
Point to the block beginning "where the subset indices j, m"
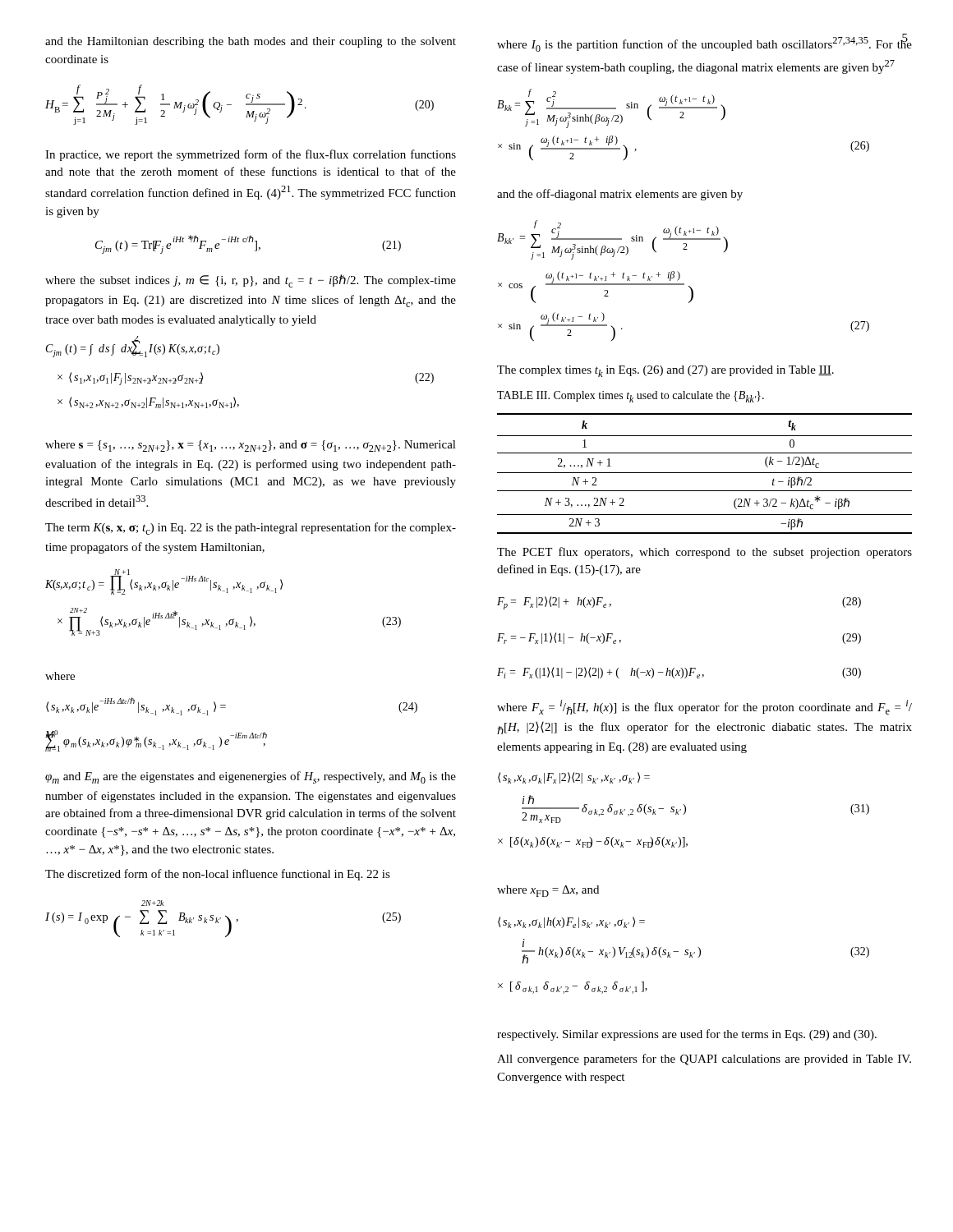[x=251, y=300]
